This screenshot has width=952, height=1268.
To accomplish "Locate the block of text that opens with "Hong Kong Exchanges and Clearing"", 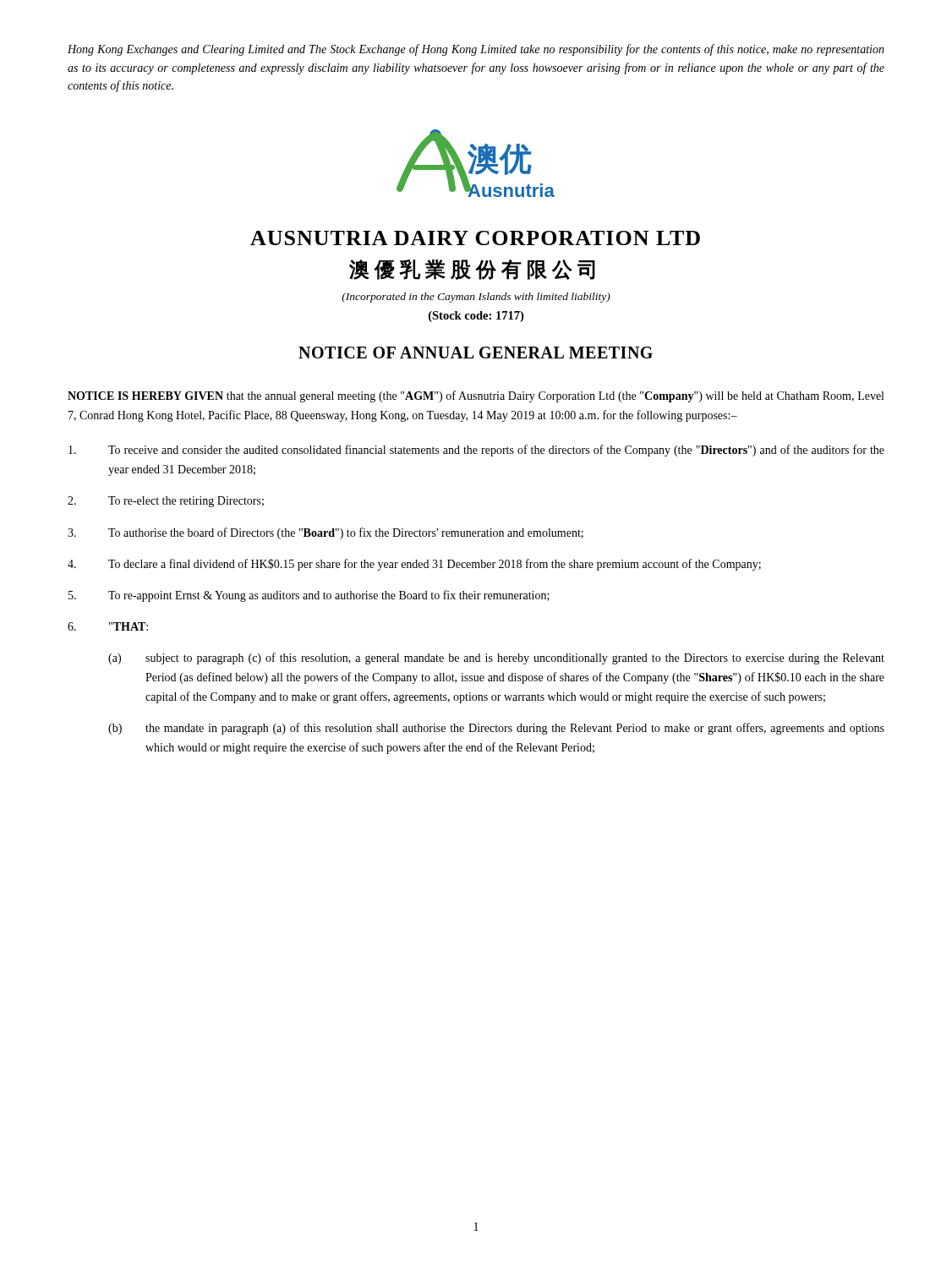I will pyautogui.click(x=476, y=68).
